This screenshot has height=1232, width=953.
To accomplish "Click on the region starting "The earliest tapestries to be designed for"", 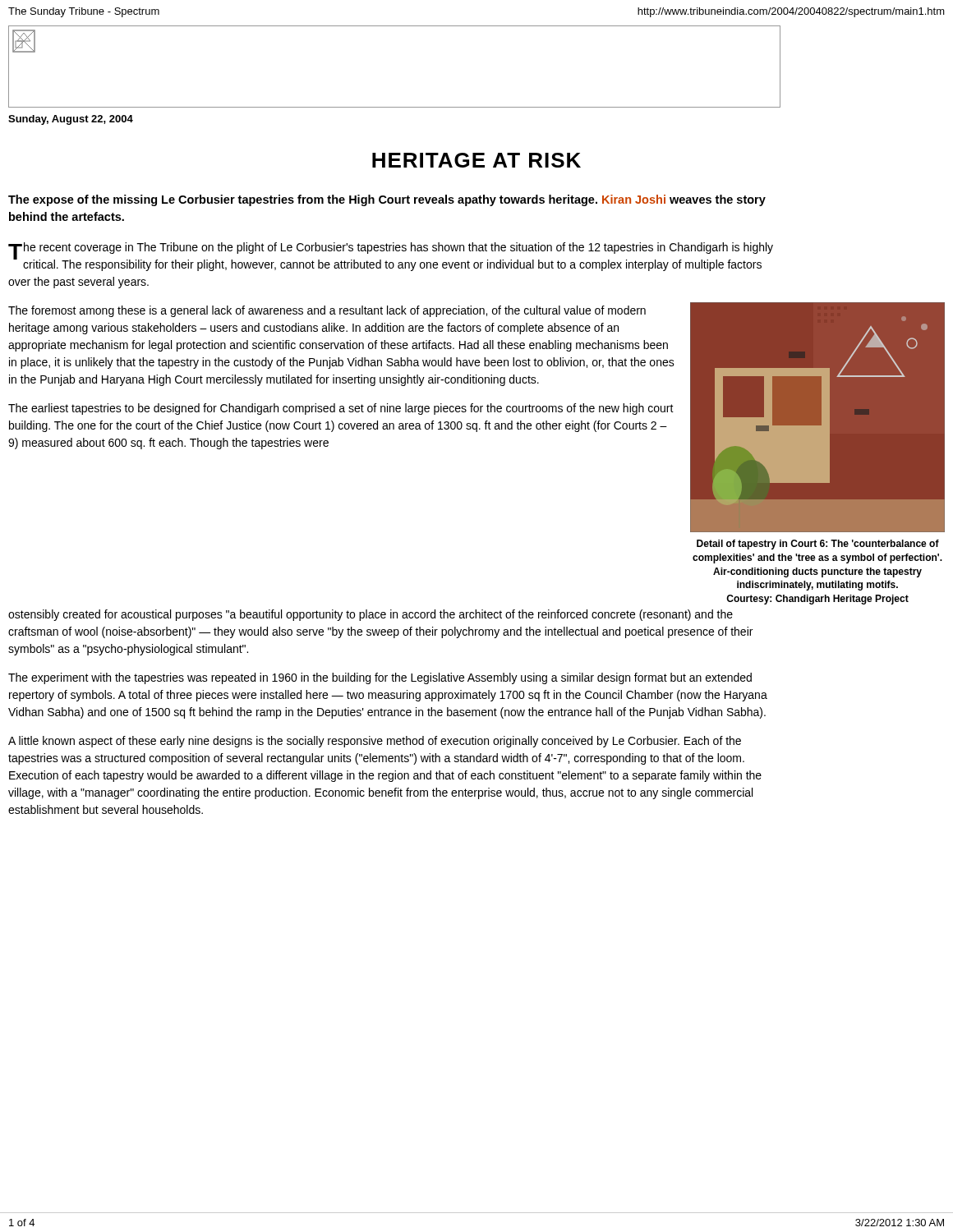I will [x=341, y=425].
